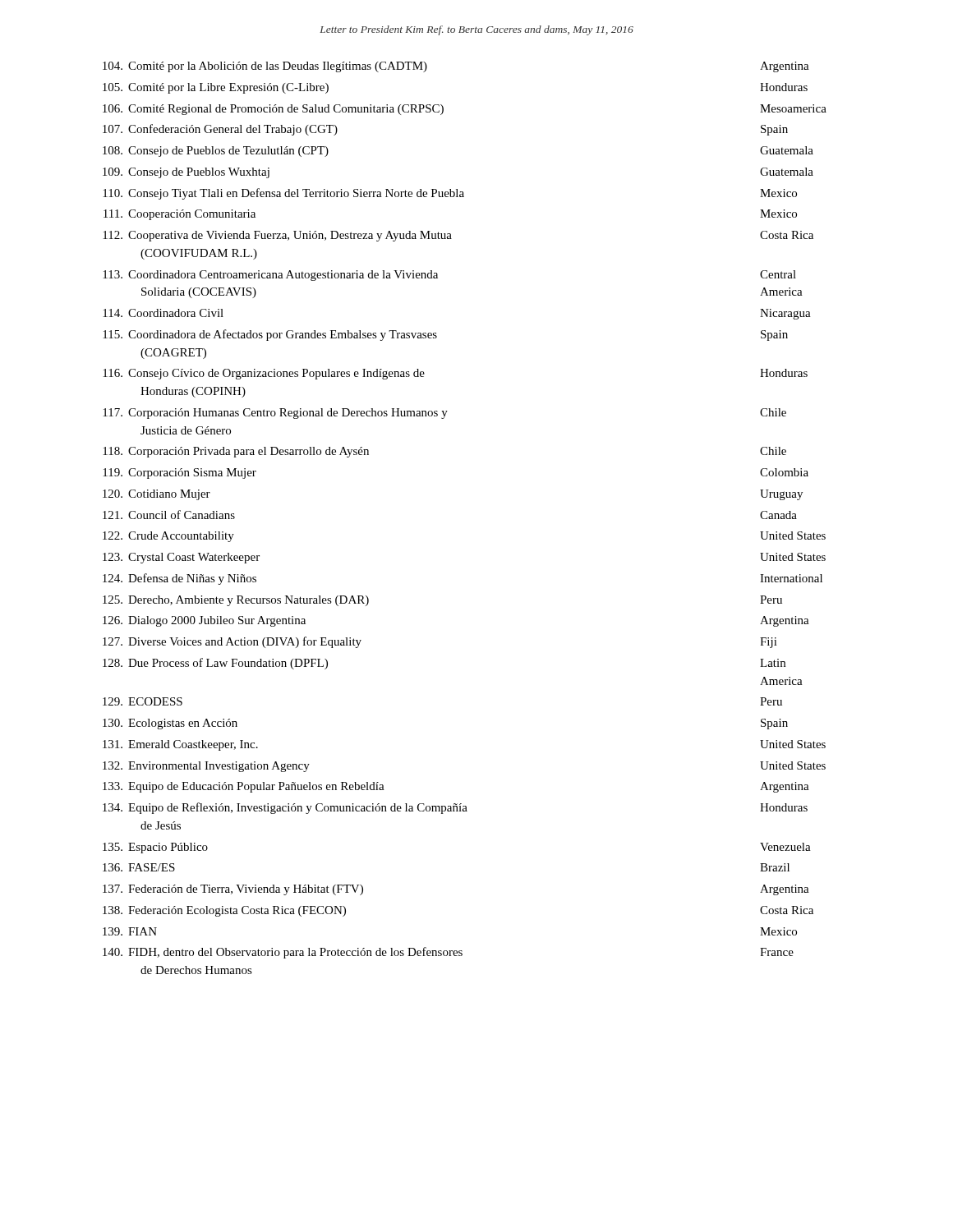Screen dimensions: 1232x953
Task: Locate the list item with the text "124. Defensa de Niñas y"
Action: point(180,579)
